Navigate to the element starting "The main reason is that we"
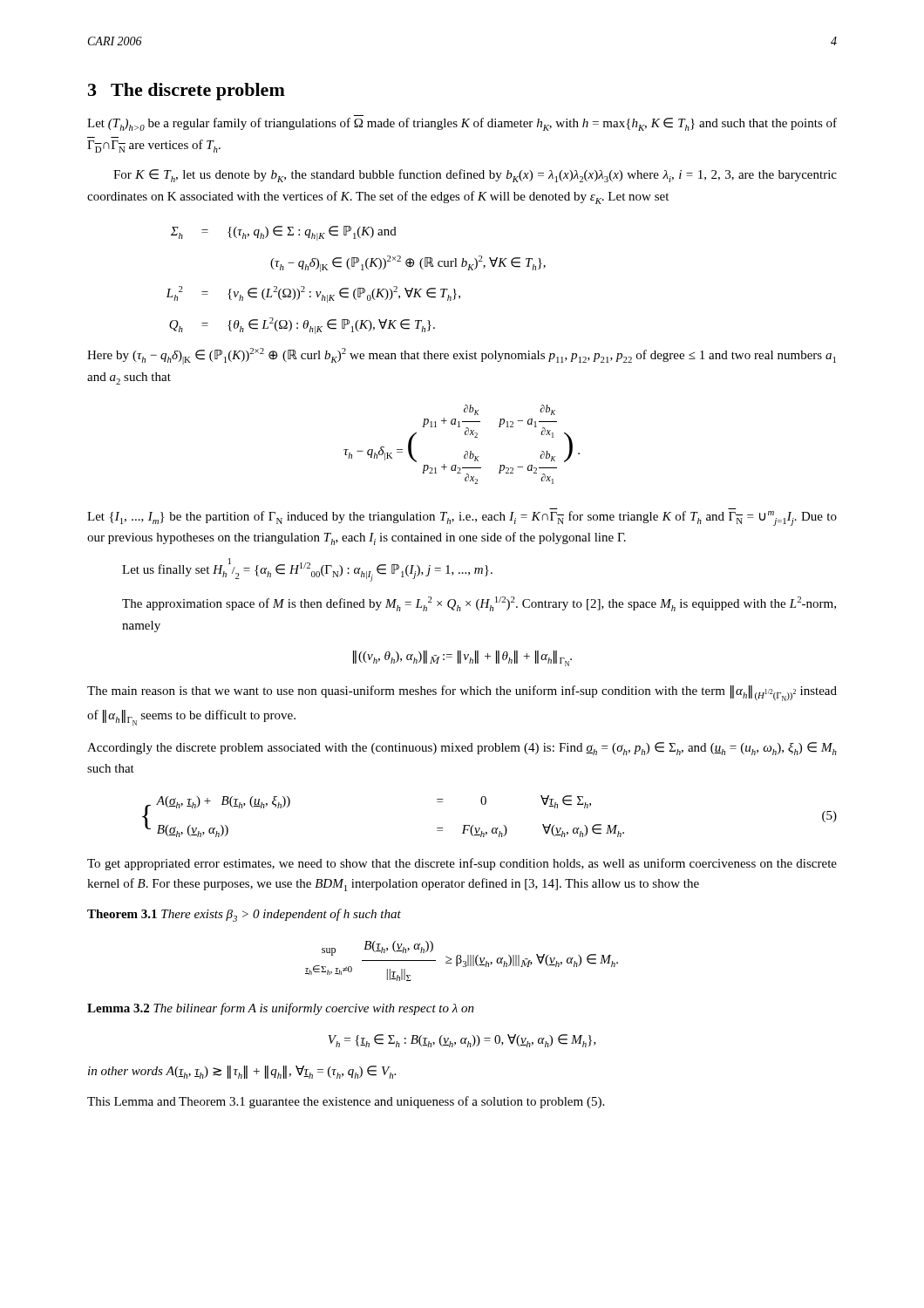The height and width of the screenshot is (1308, 924). tap(462, 693)
